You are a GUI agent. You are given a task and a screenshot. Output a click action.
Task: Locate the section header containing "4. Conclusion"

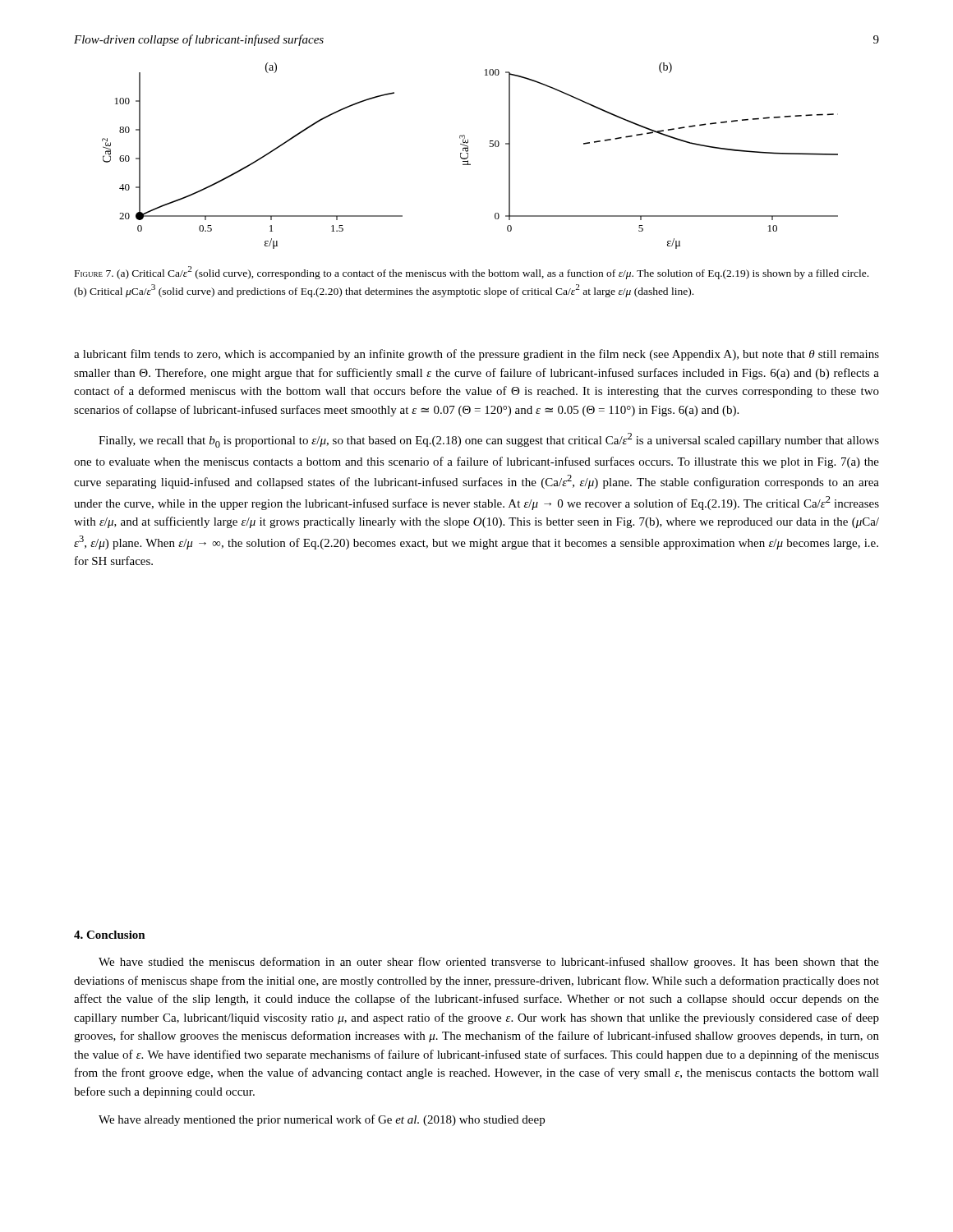click(110, 935)
